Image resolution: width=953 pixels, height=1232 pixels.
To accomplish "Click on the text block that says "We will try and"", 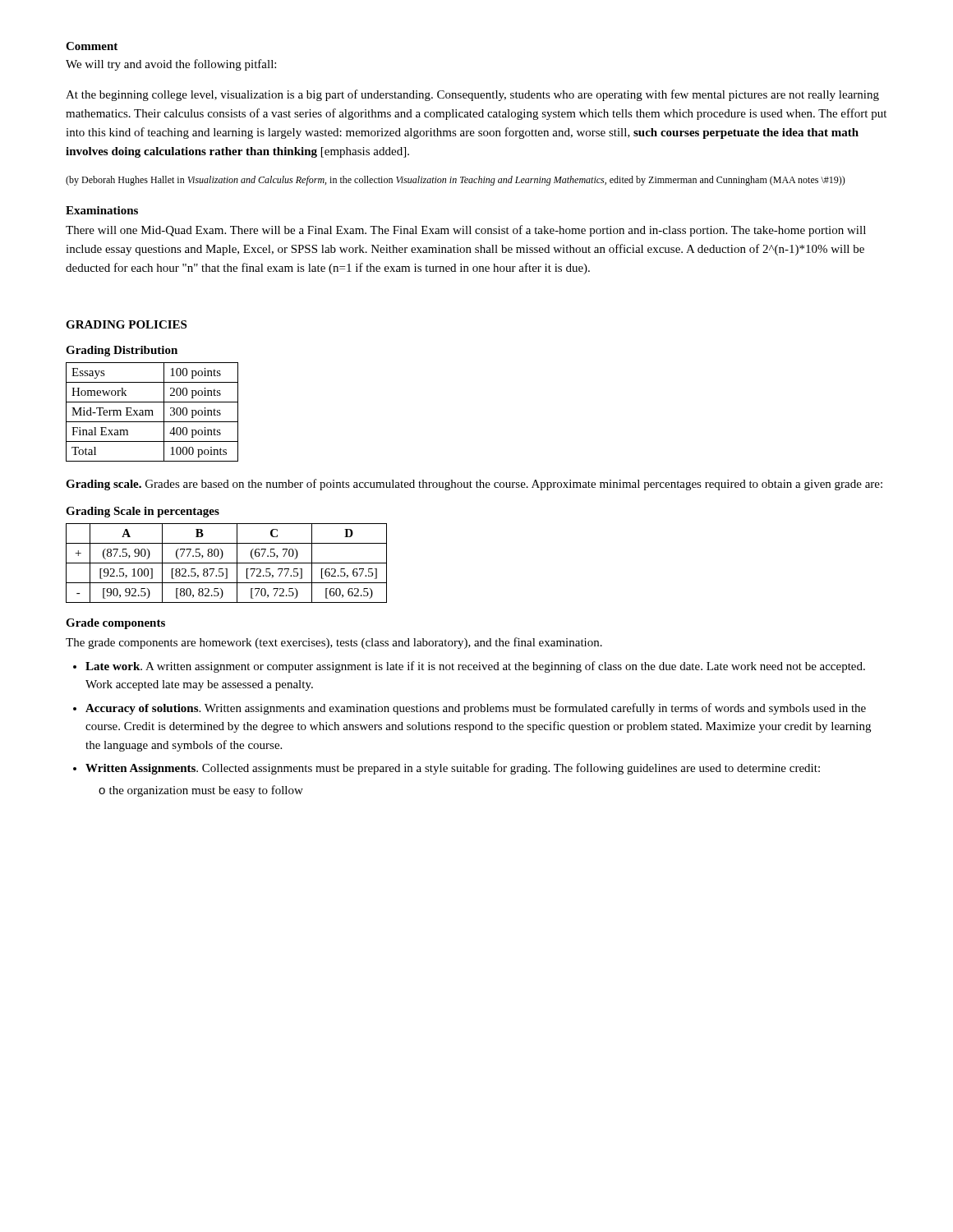I will (x=171, y=64).
